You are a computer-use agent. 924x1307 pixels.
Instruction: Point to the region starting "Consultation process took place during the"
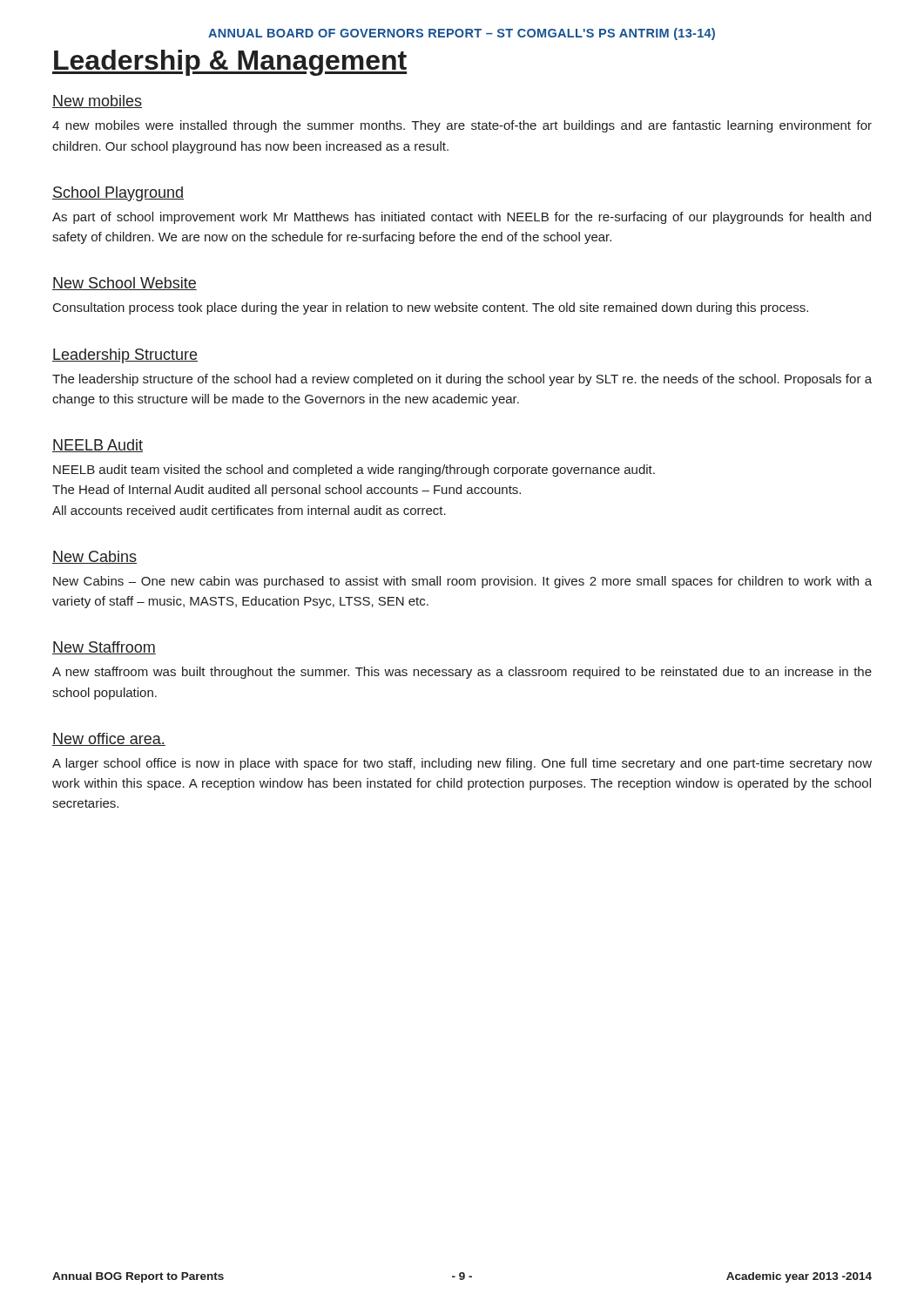click(431, 307)
